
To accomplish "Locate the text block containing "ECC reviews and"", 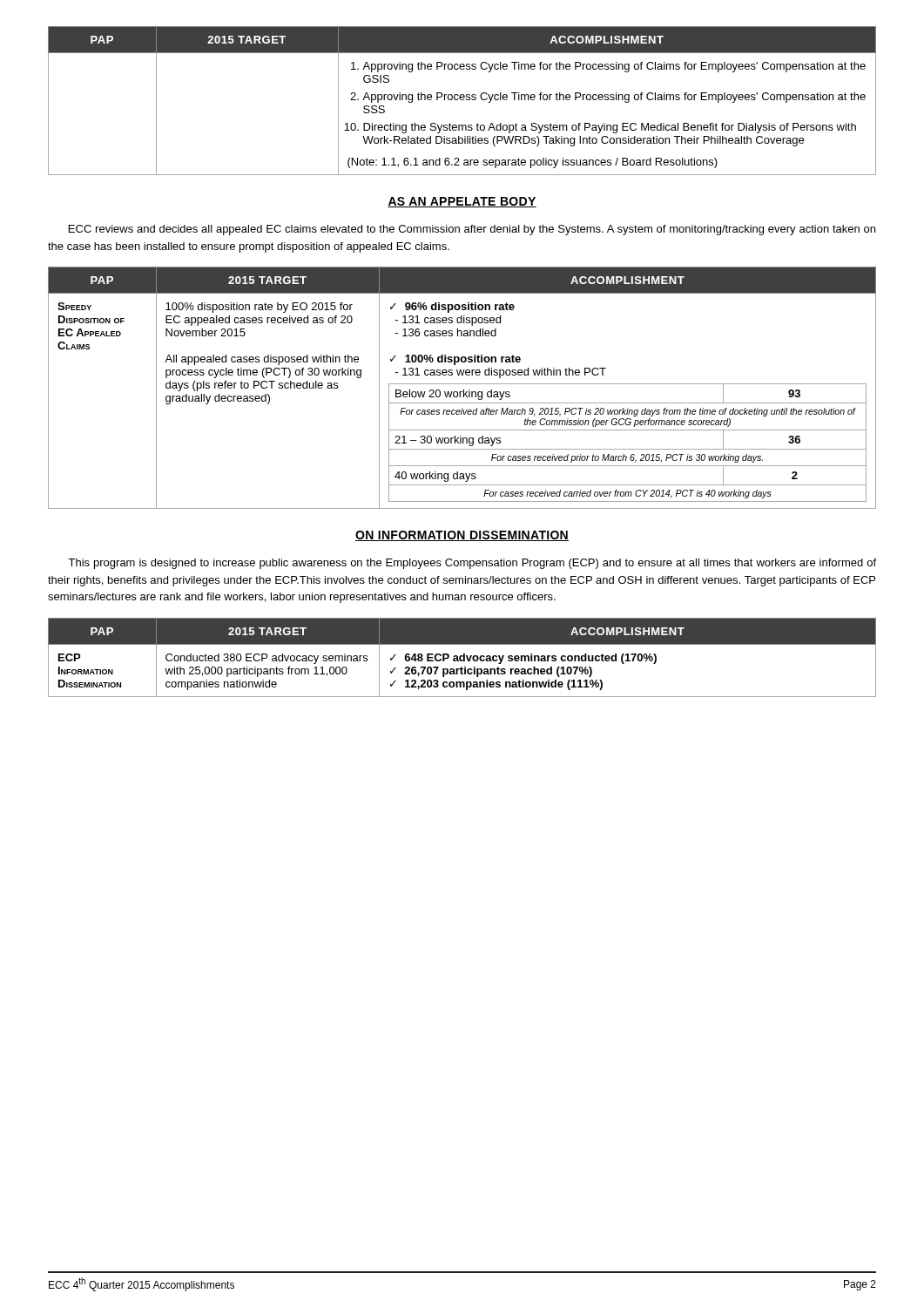I will 462,237.
